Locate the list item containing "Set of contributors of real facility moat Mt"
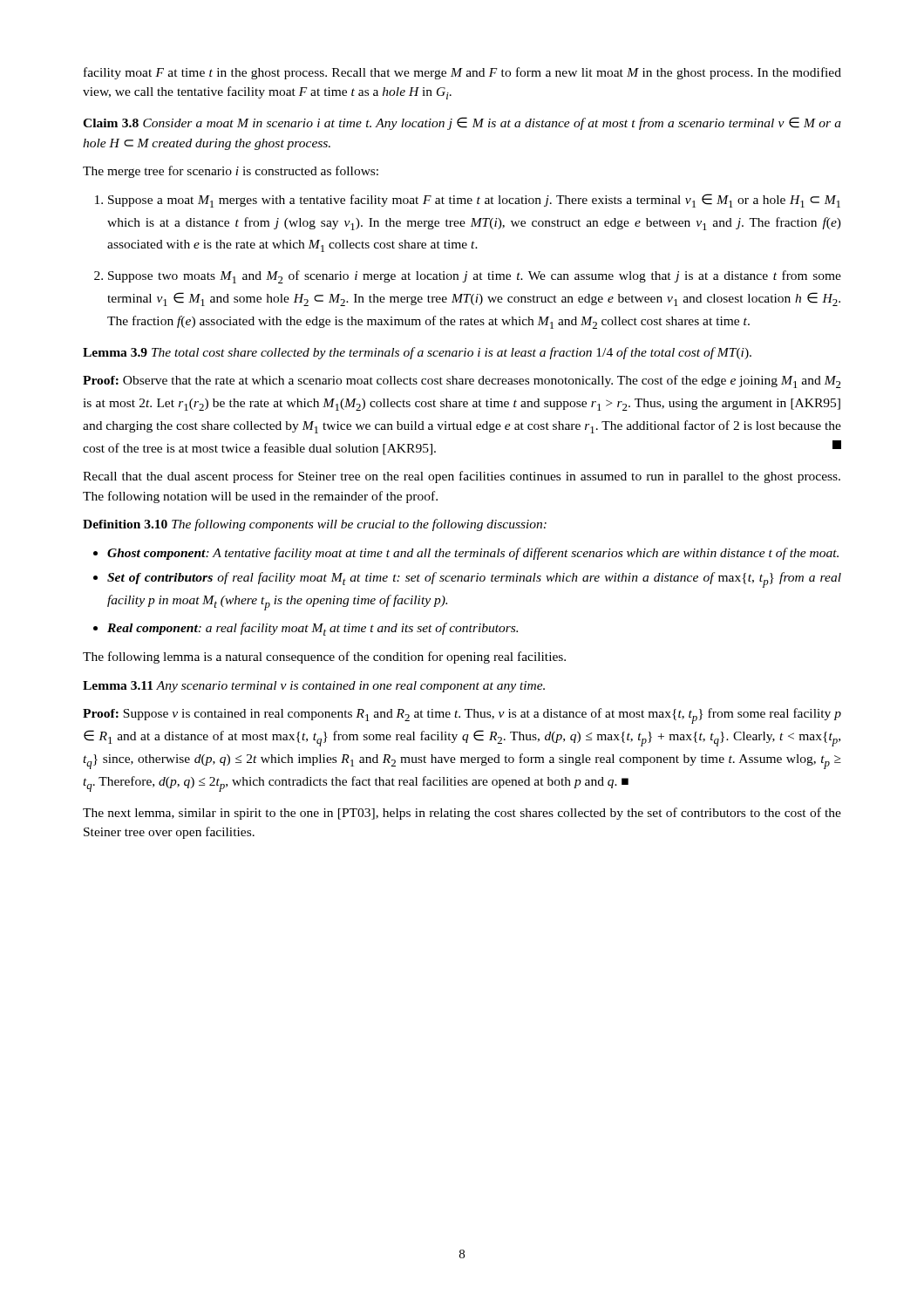The height and width of the screenshot is (1308, 924). (474, 590)
